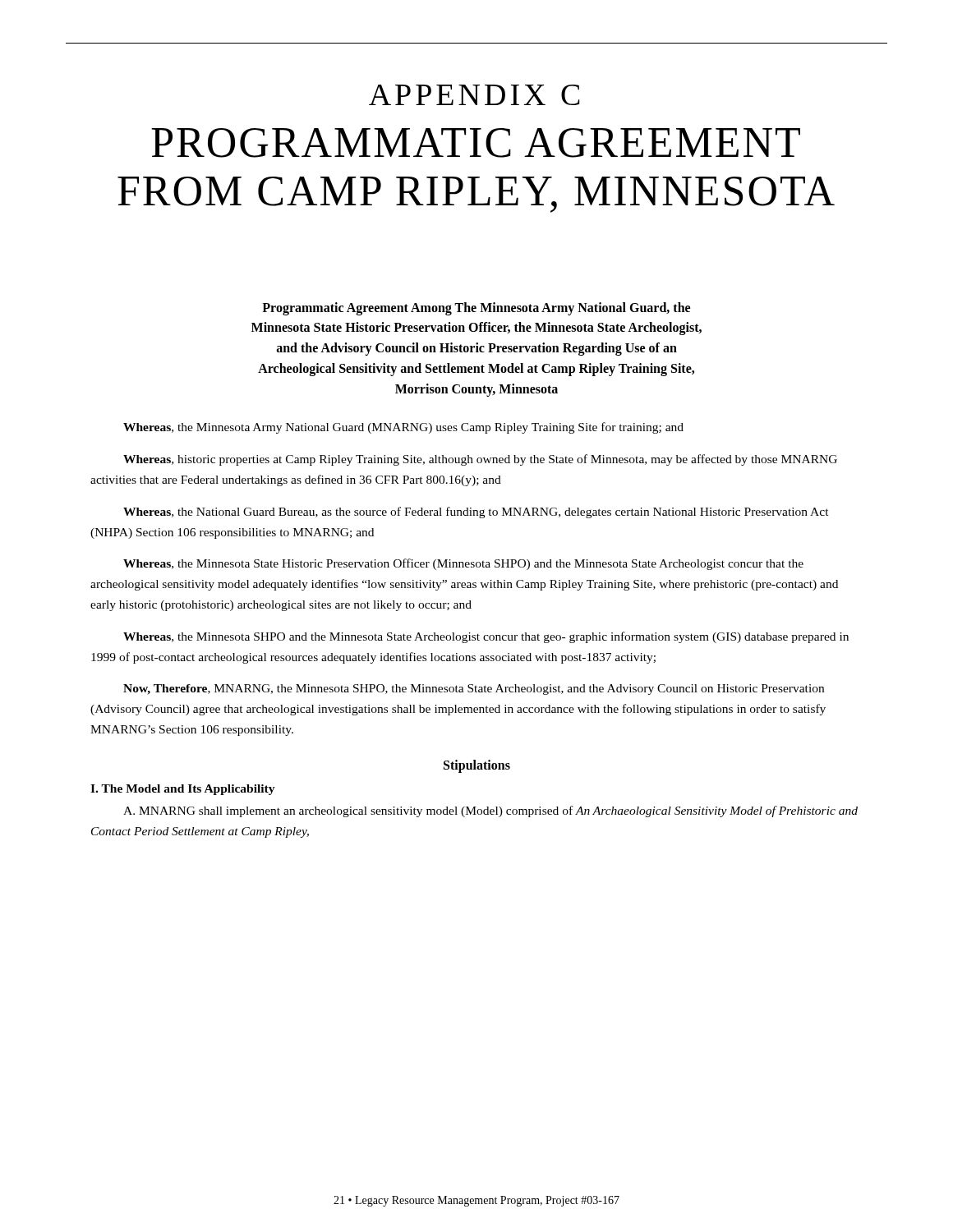
Task: Find the block on this page that starts "Whereas, the National Guard Bureau, as"
Action: click(459, 521)
